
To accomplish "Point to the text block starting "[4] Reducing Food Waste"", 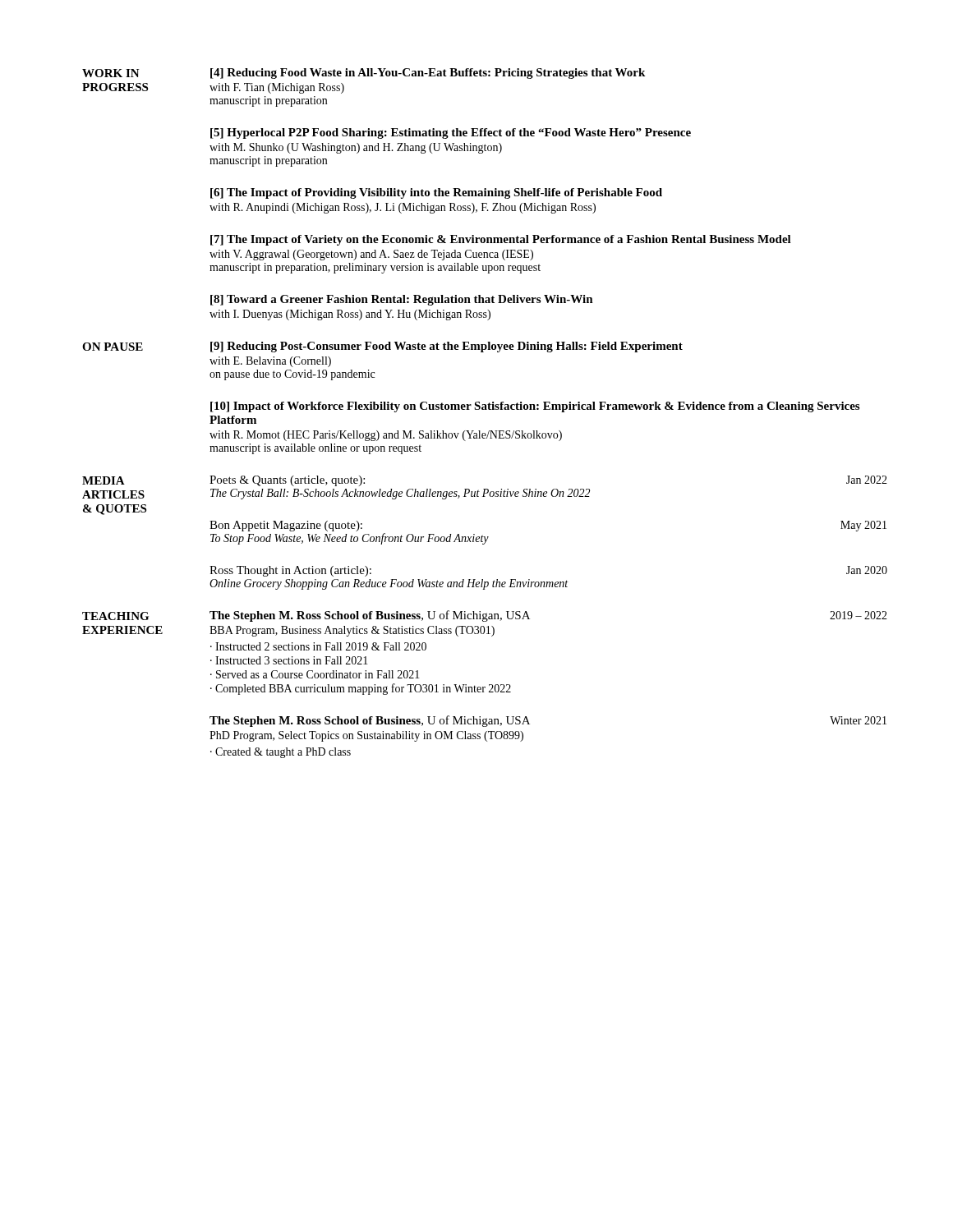I will click(x=548, y=87).
